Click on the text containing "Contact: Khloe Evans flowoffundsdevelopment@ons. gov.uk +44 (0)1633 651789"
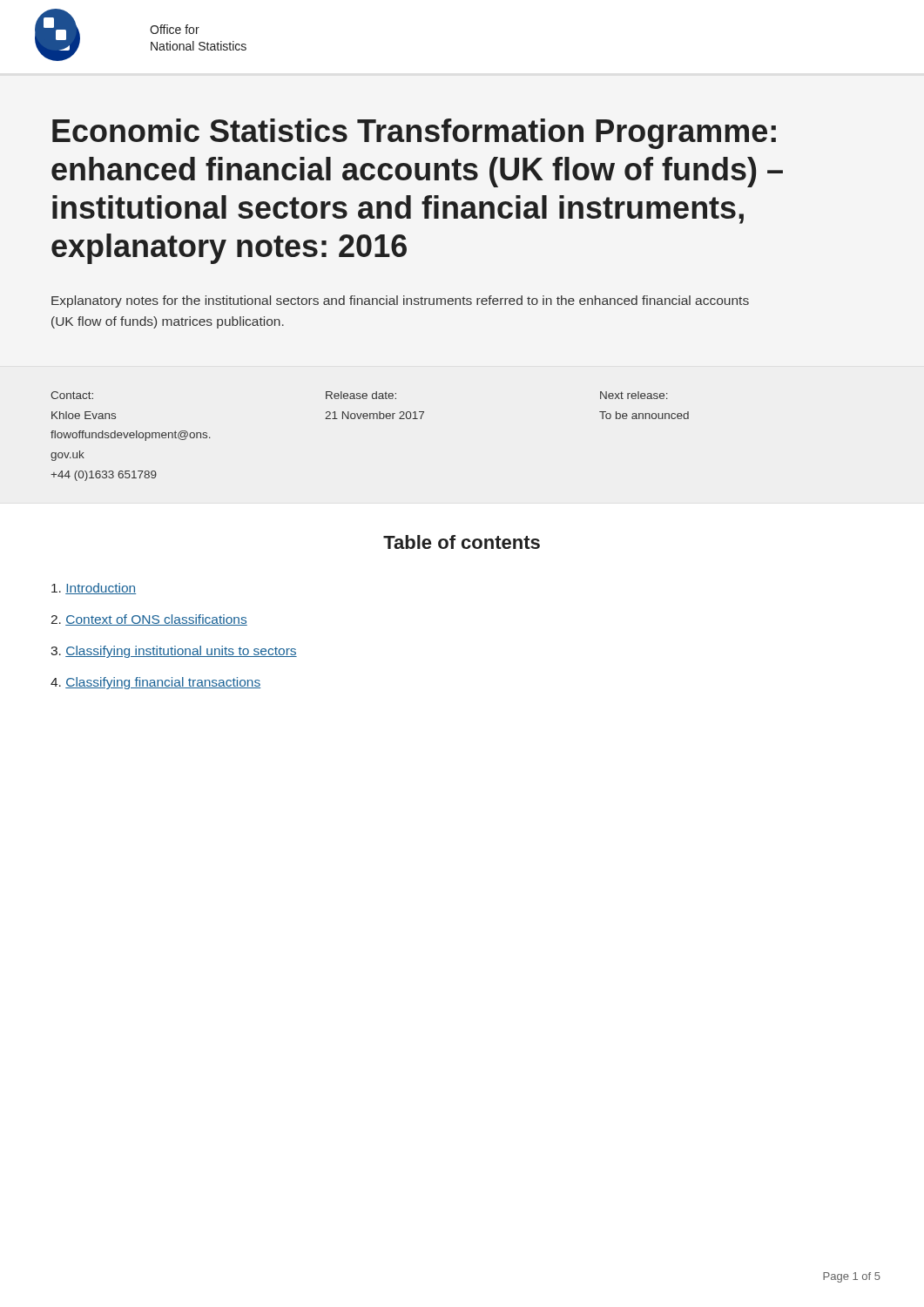The width and height of the screenshot is (924, 1307). 131,435
